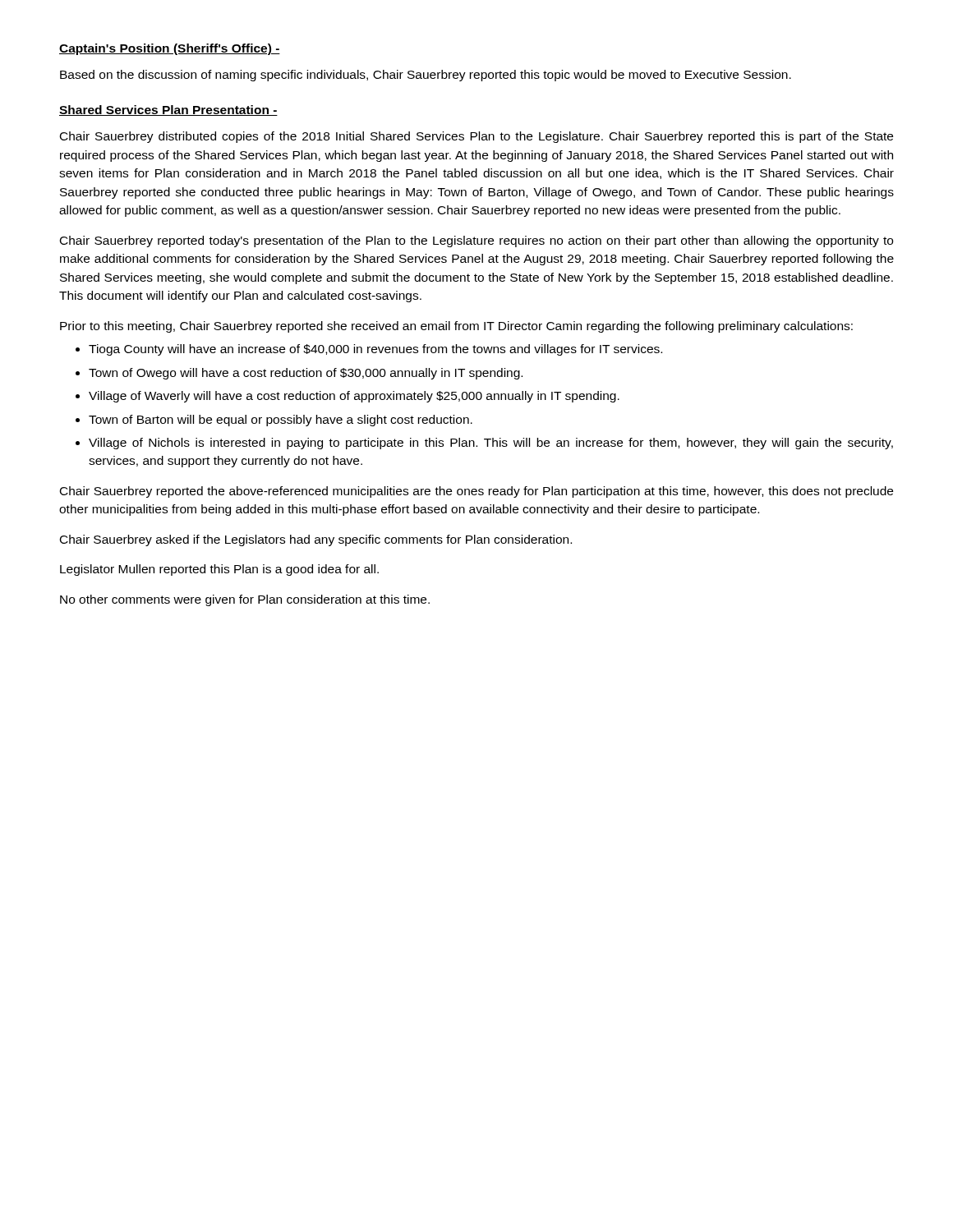This screenshot has width=953, height=1232.
Task: Locate the text block that reads "Chair Sauerbrey reported today's presentation of"
Action: pyautogui.click(x=476, y=268)
